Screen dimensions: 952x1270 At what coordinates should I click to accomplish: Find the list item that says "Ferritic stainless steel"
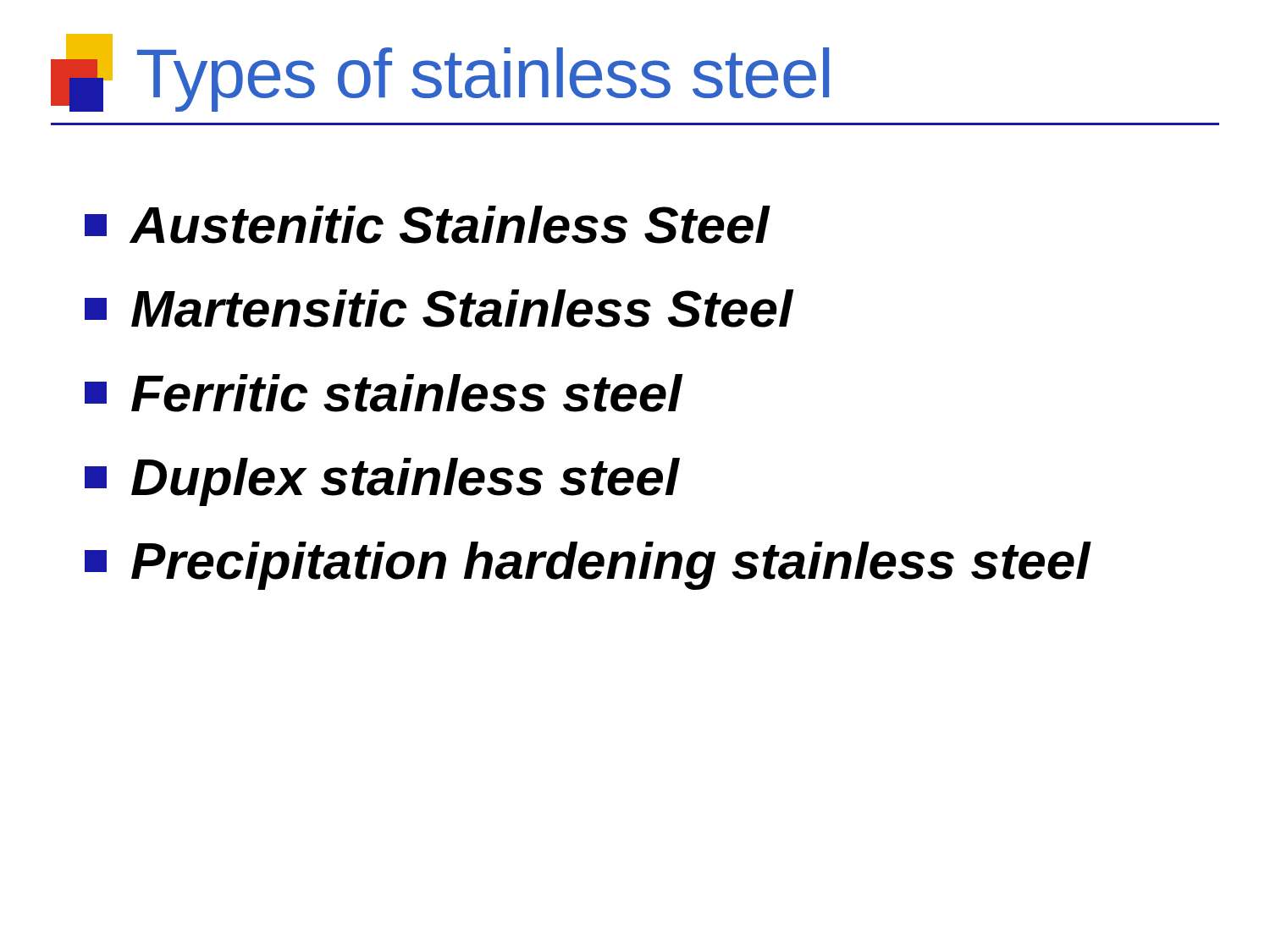pyautogui.click(x=383, y=393)
